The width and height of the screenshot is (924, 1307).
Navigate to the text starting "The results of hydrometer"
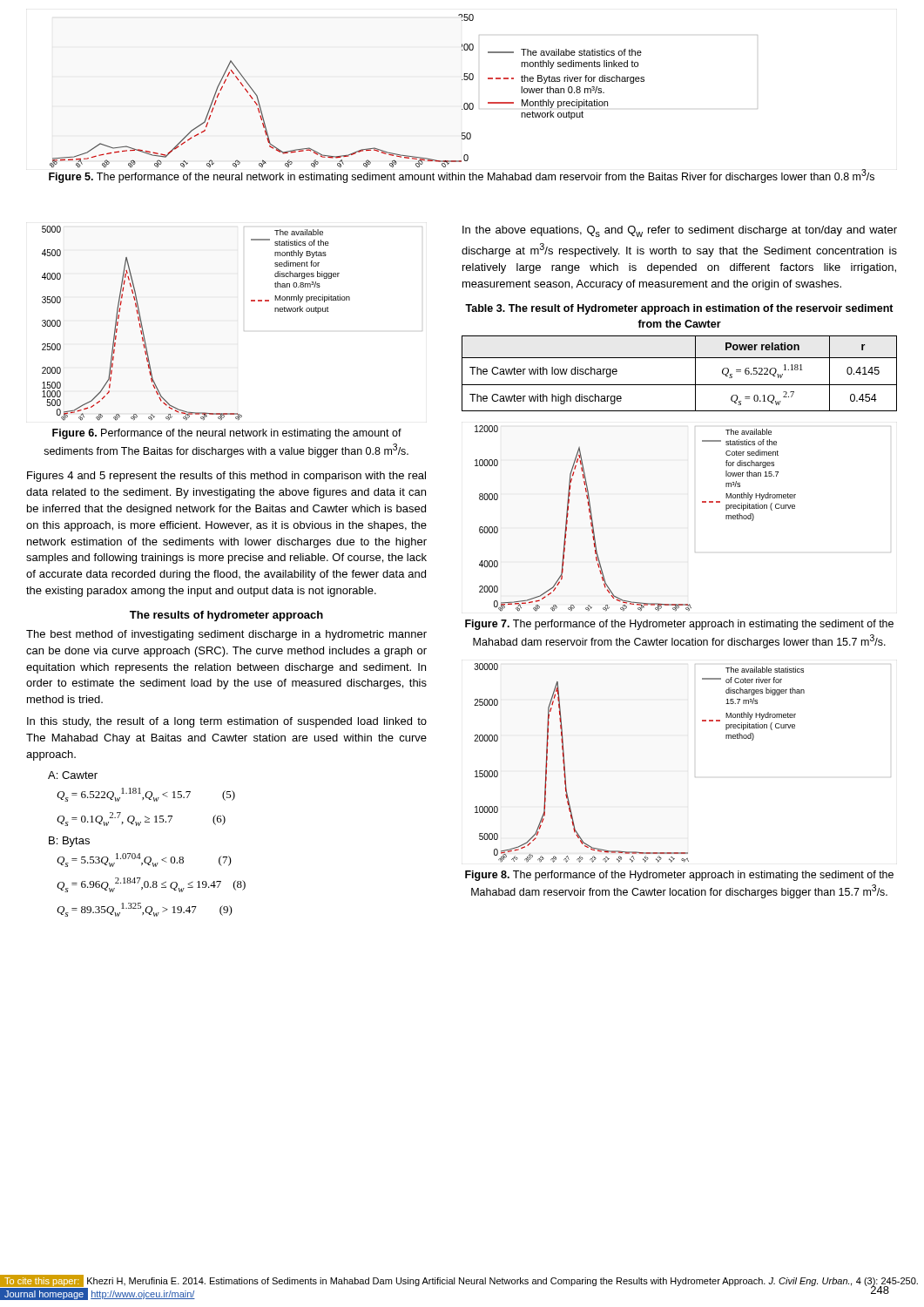tap(226, 615)
